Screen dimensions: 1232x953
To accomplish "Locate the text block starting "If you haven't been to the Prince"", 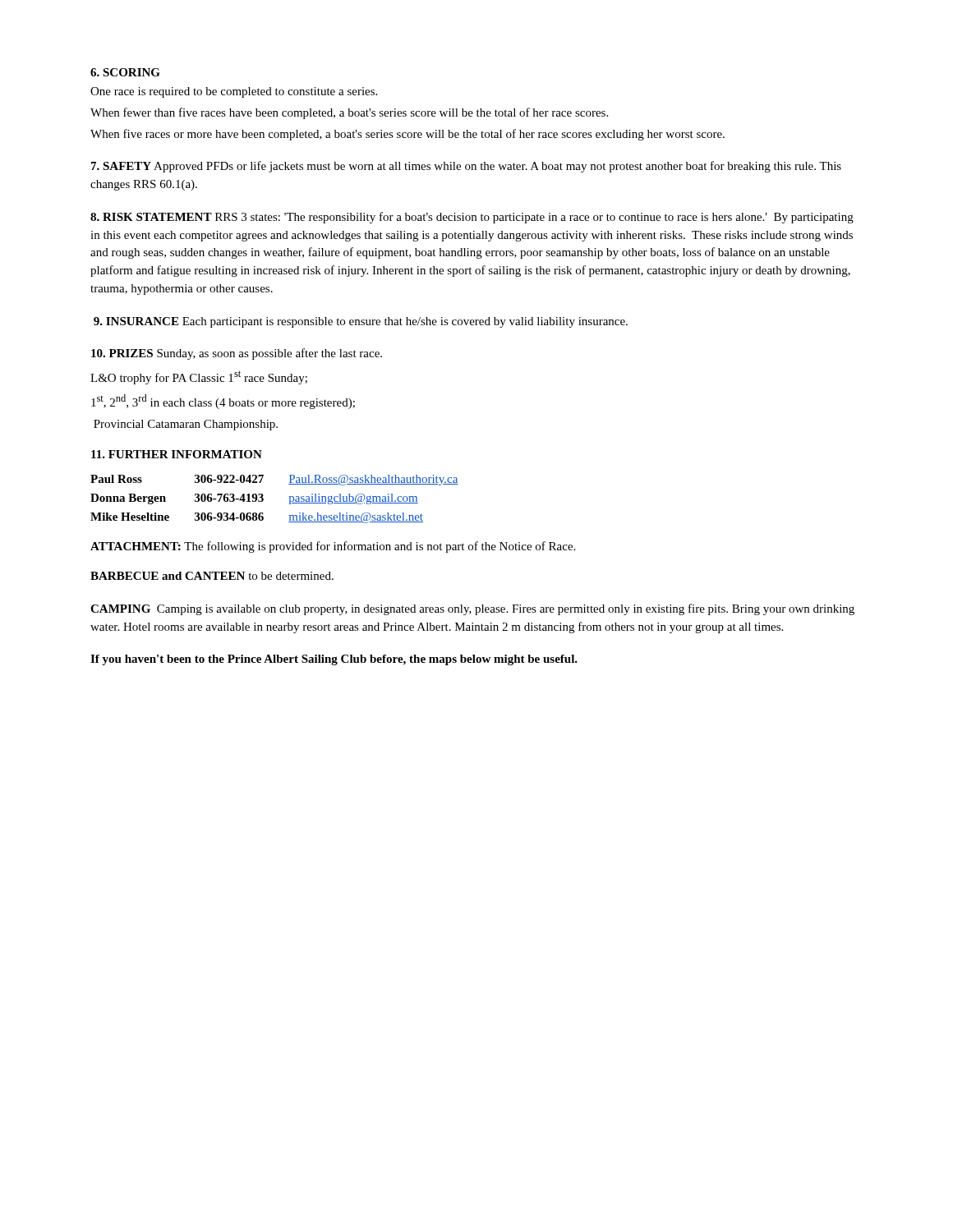I will [x=476, y=660].
